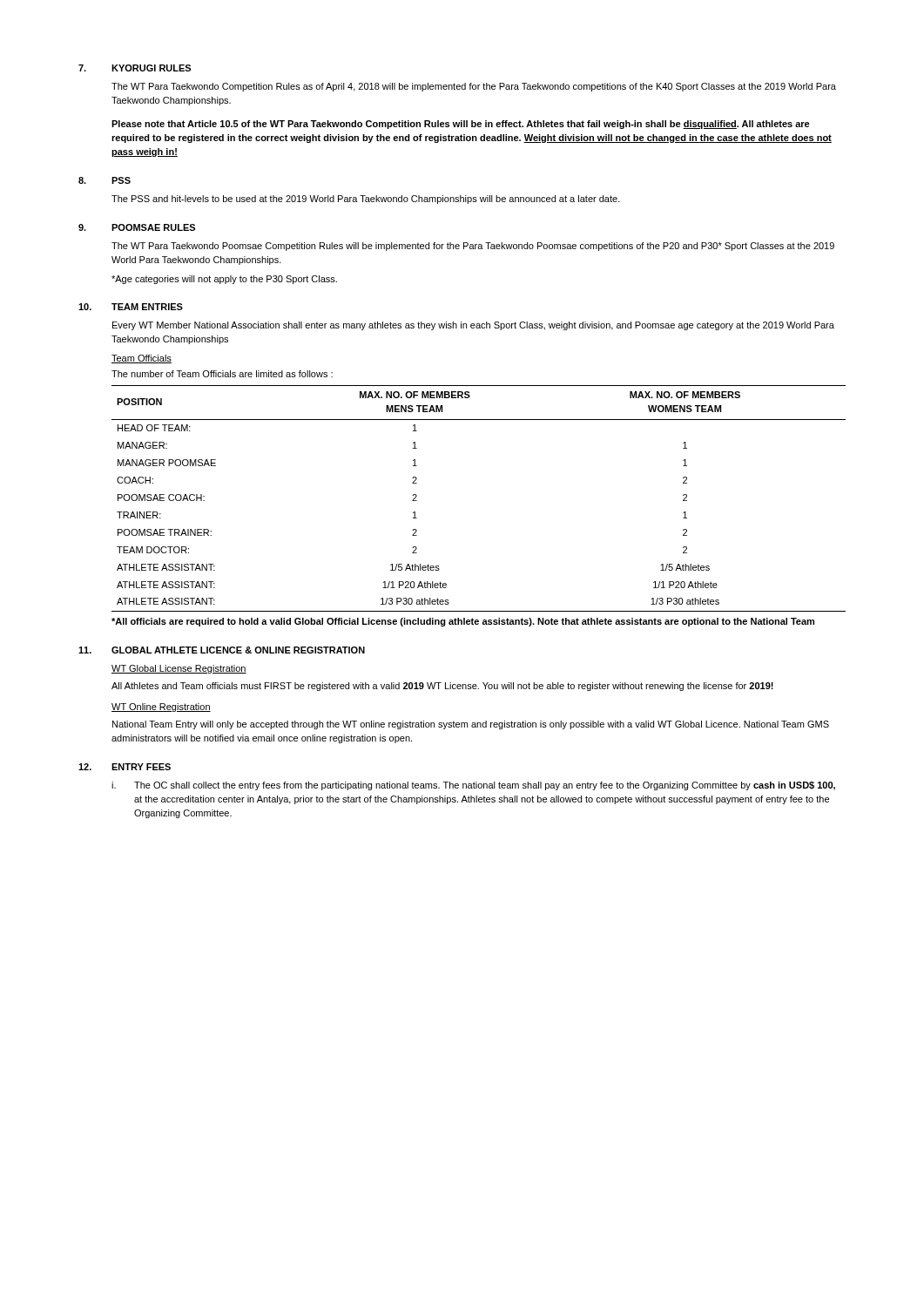
Task: Select the region starting "10. TEAM ENTRIES"
Action: click(x=131, y=307)
